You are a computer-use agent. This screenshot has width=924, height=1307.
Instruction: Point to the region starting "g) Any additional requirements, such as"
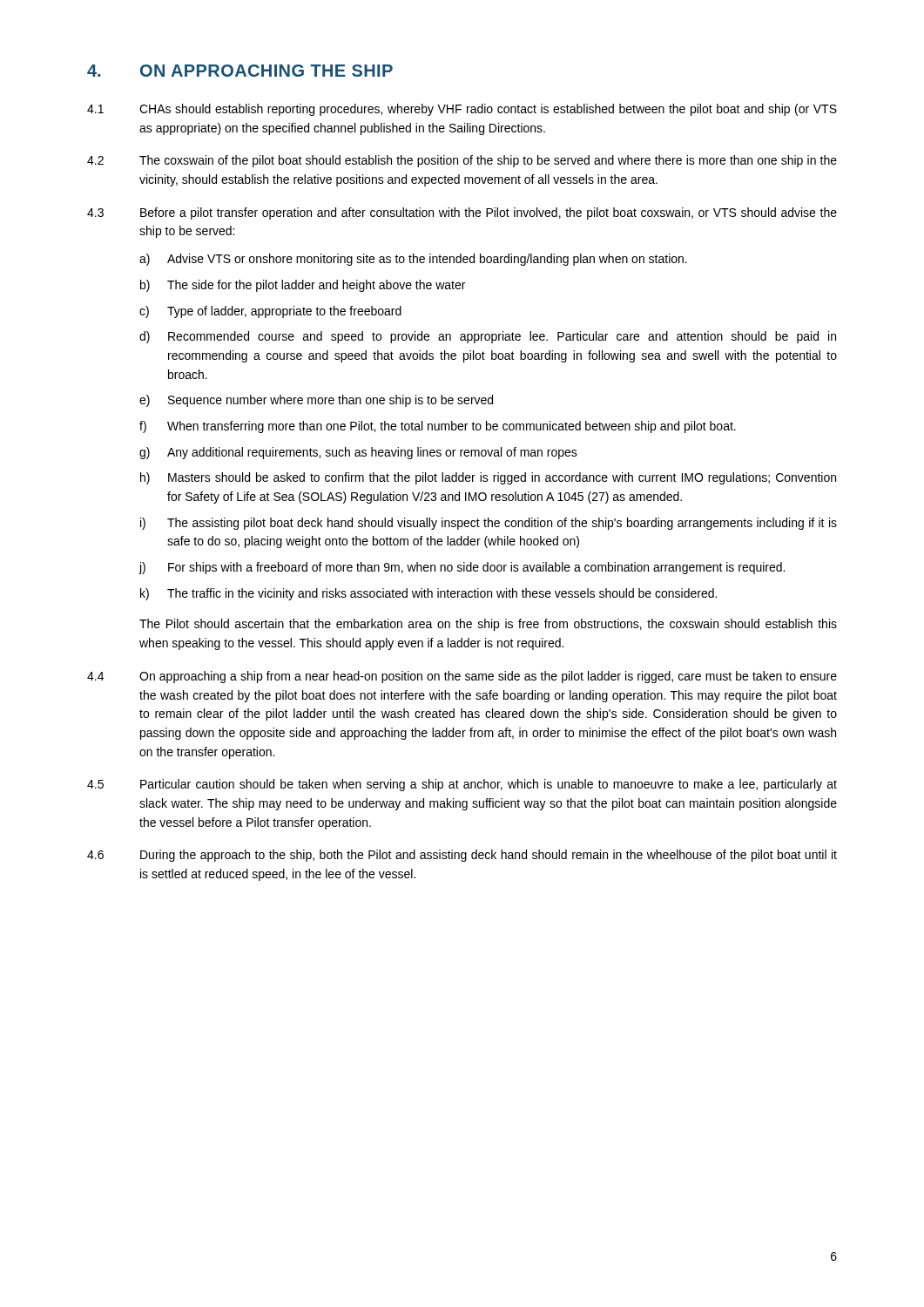(x=488, y=453)
